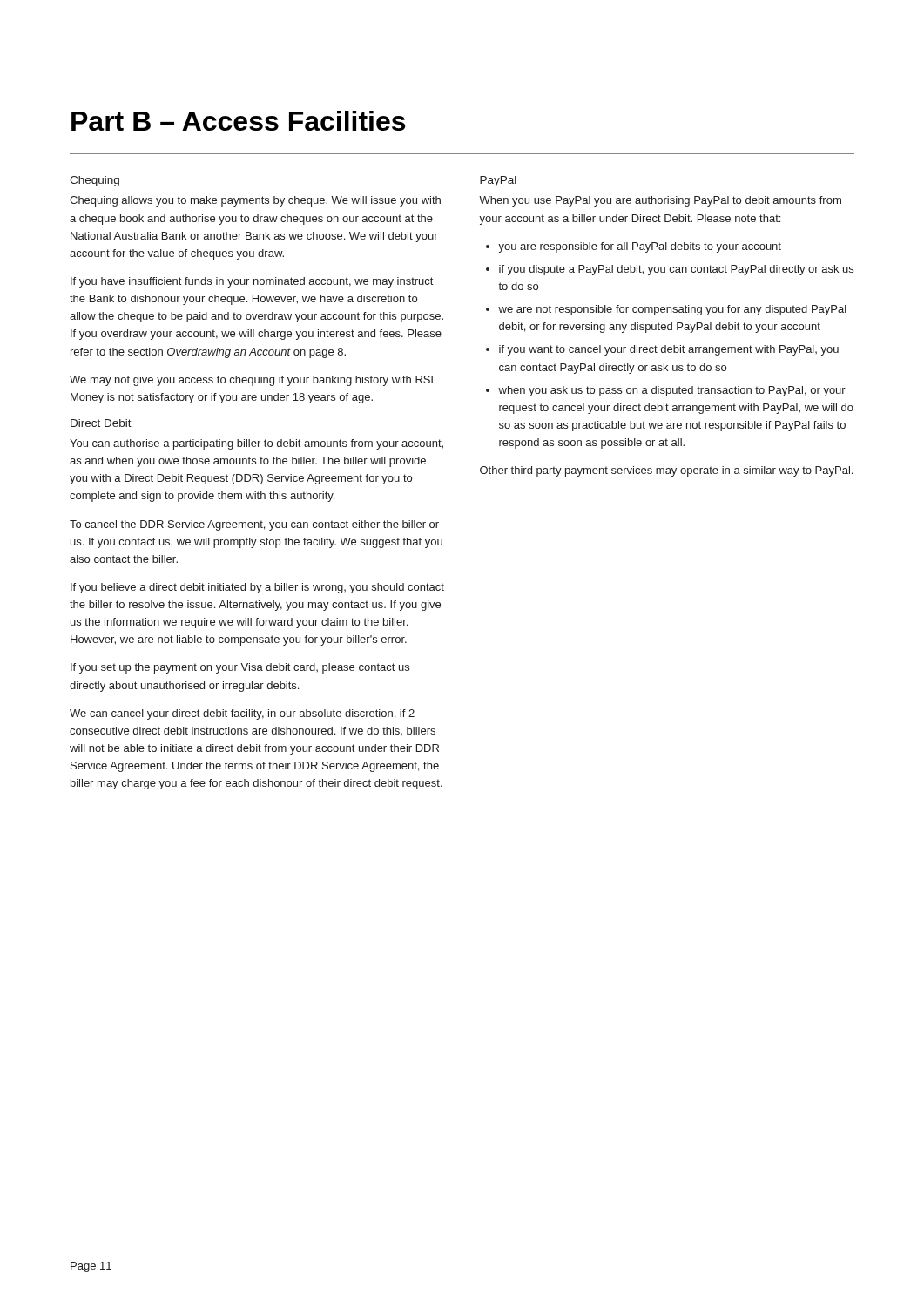Locate the text block with the text "If you set up the"
Image resolution: width=924 pixels, height=1307 pixels.
coord(240,676)
